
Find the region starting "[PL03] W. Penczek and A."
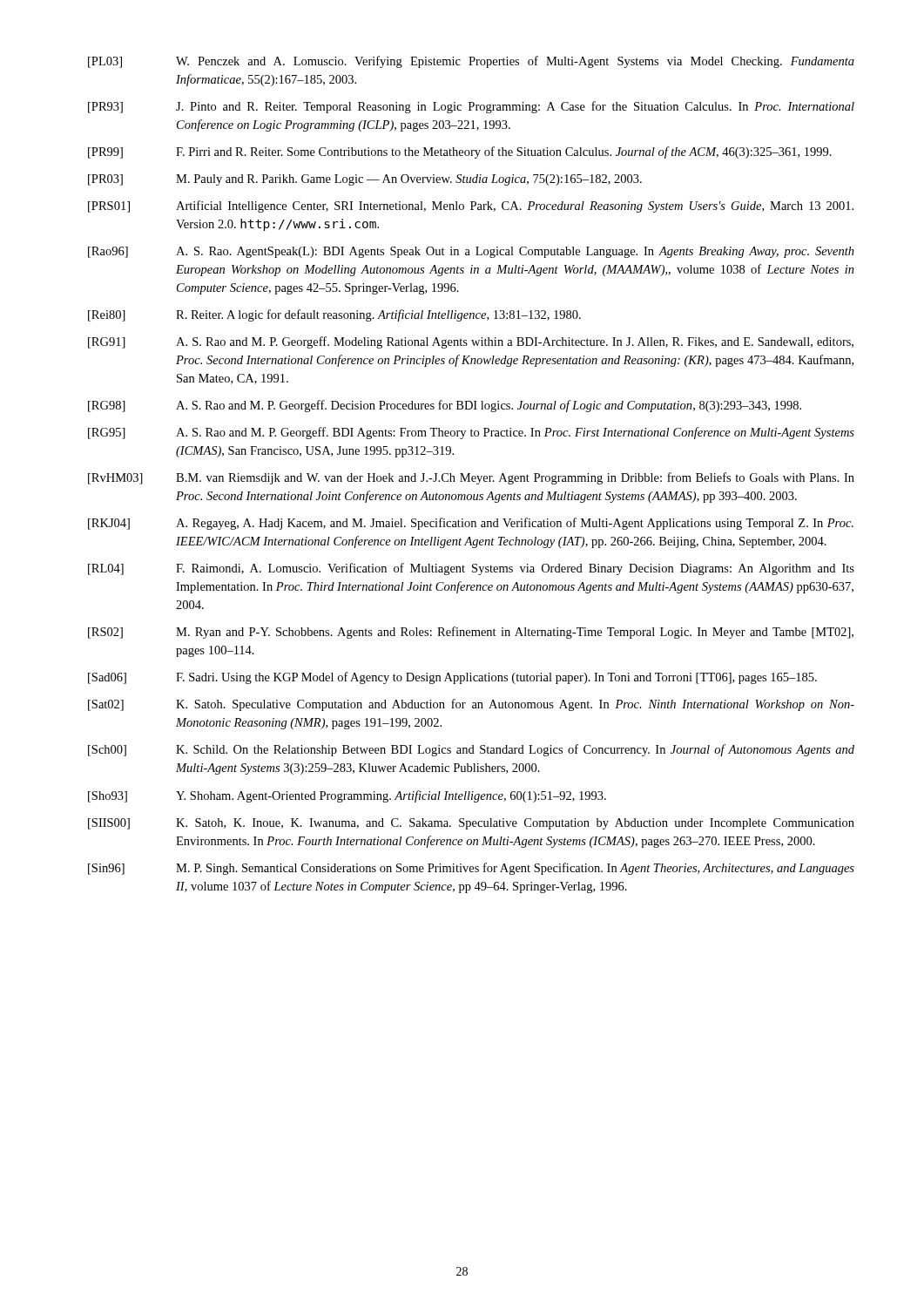(471, 71)
